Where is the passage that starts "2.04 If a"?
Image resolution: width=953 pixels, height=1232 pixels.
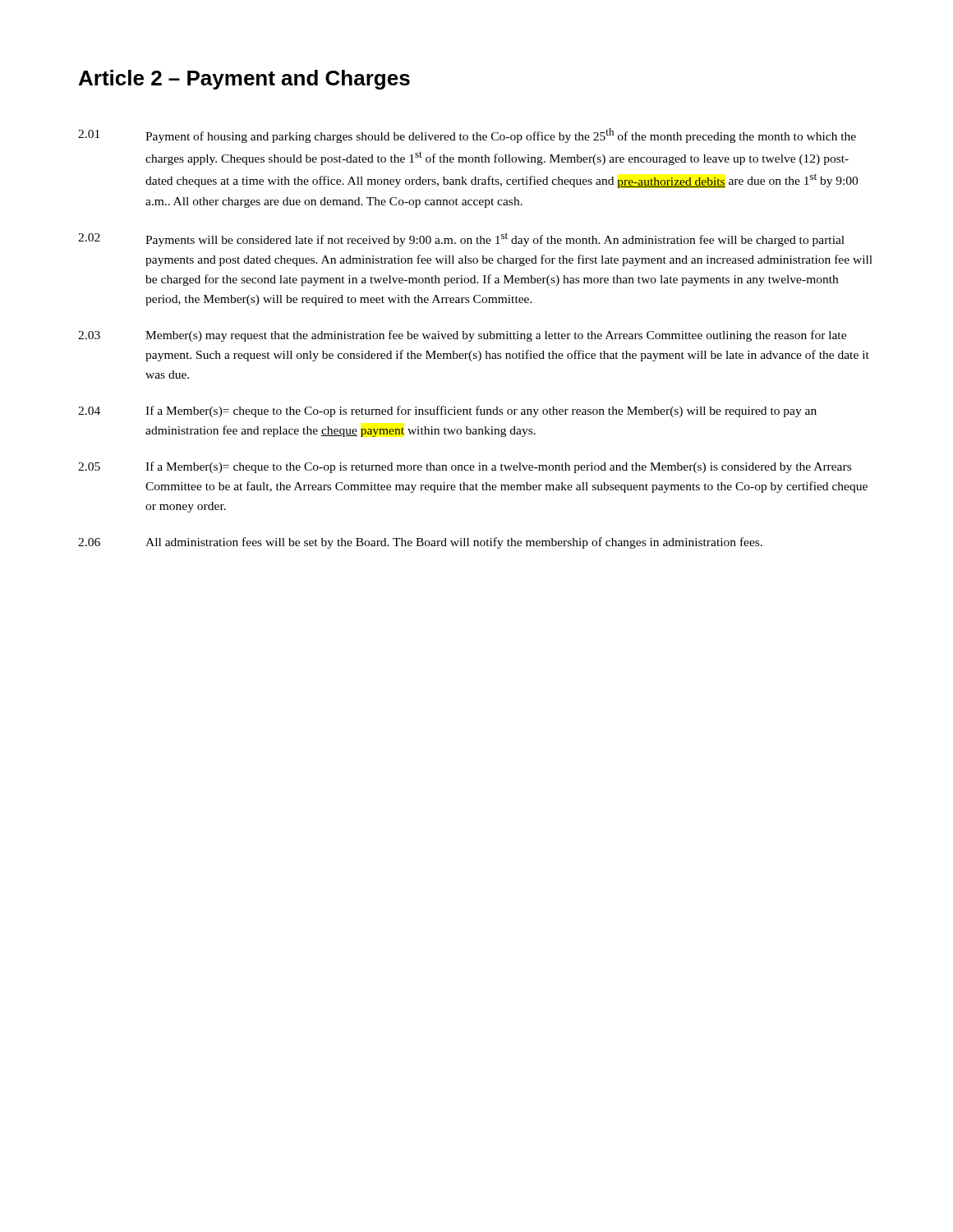476,420
